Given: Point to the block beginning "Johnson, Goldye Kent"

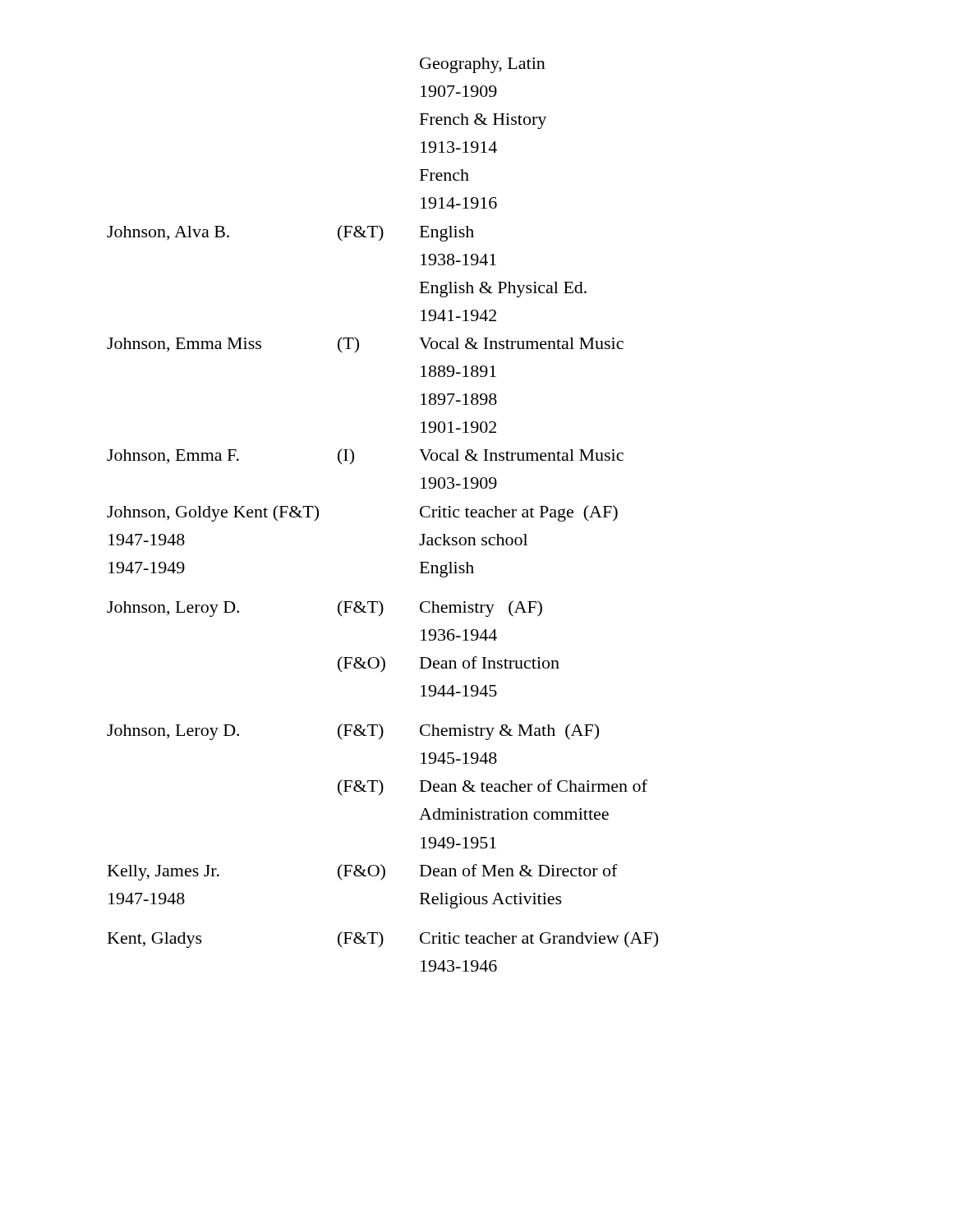Looking at the screenshot, I should (468, 539).
